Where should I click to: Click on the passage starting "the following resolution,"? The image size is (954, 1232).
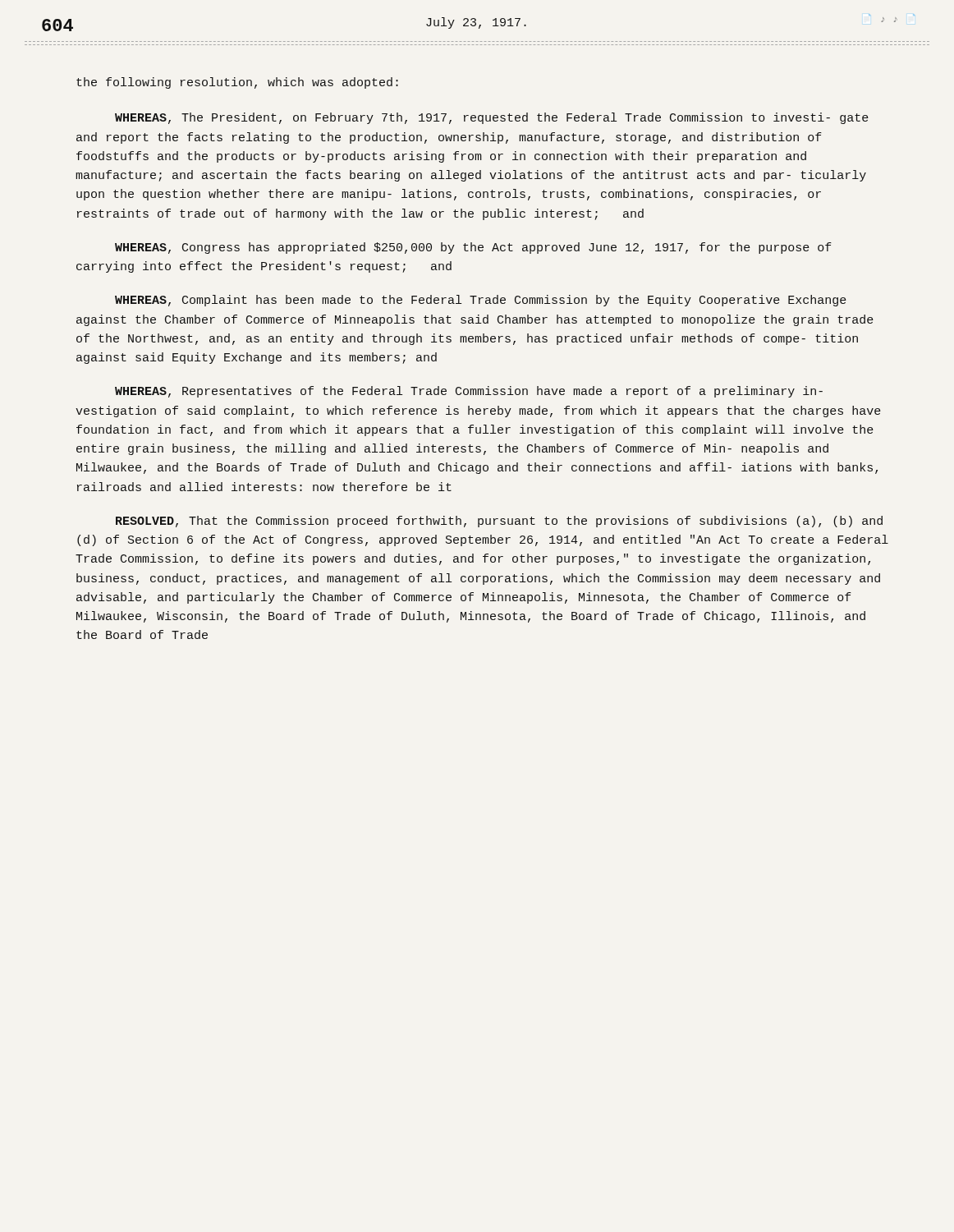point(238,83)
